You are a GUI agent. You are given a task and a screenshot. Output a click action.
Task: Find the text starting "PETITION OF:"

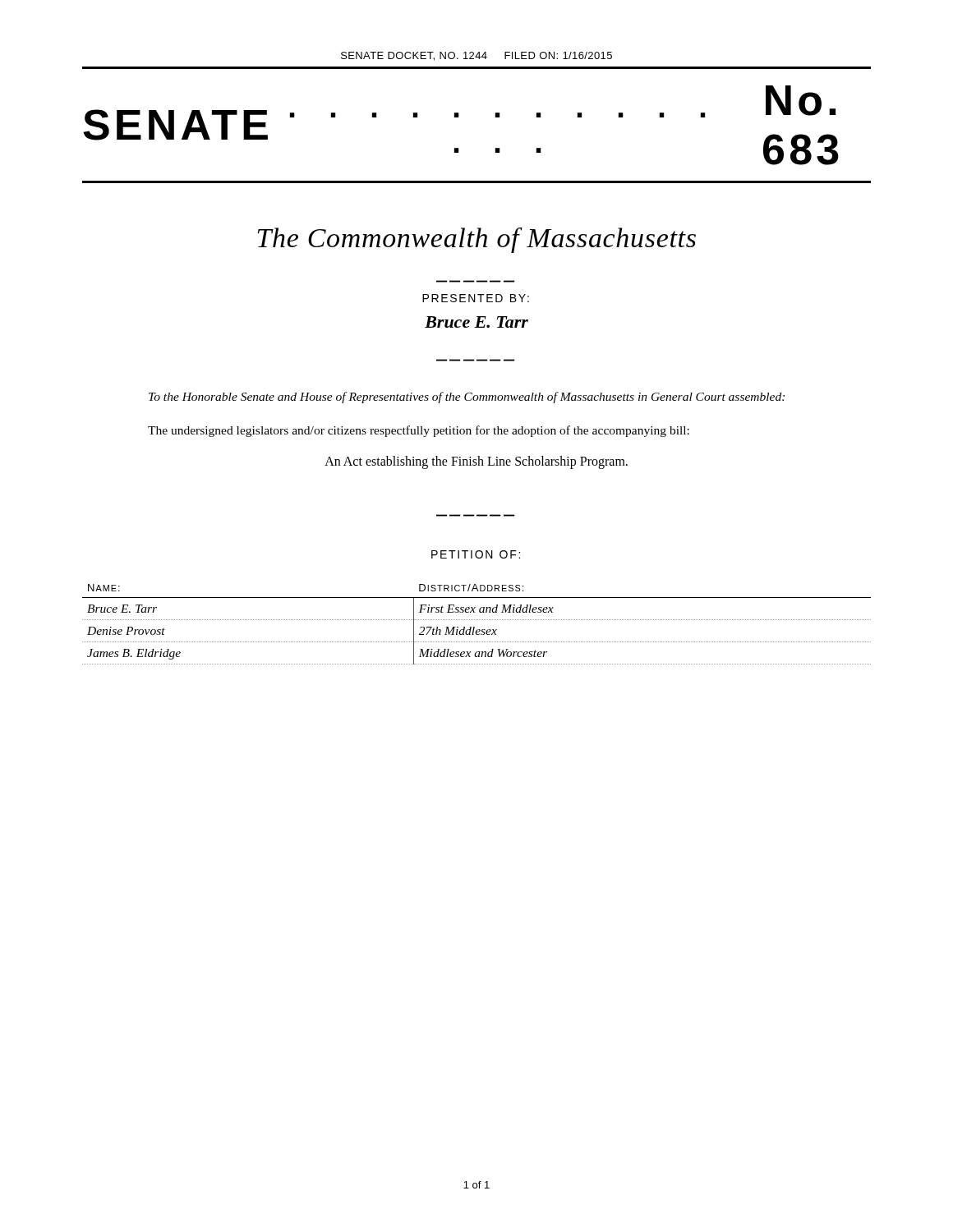point(476,554)
